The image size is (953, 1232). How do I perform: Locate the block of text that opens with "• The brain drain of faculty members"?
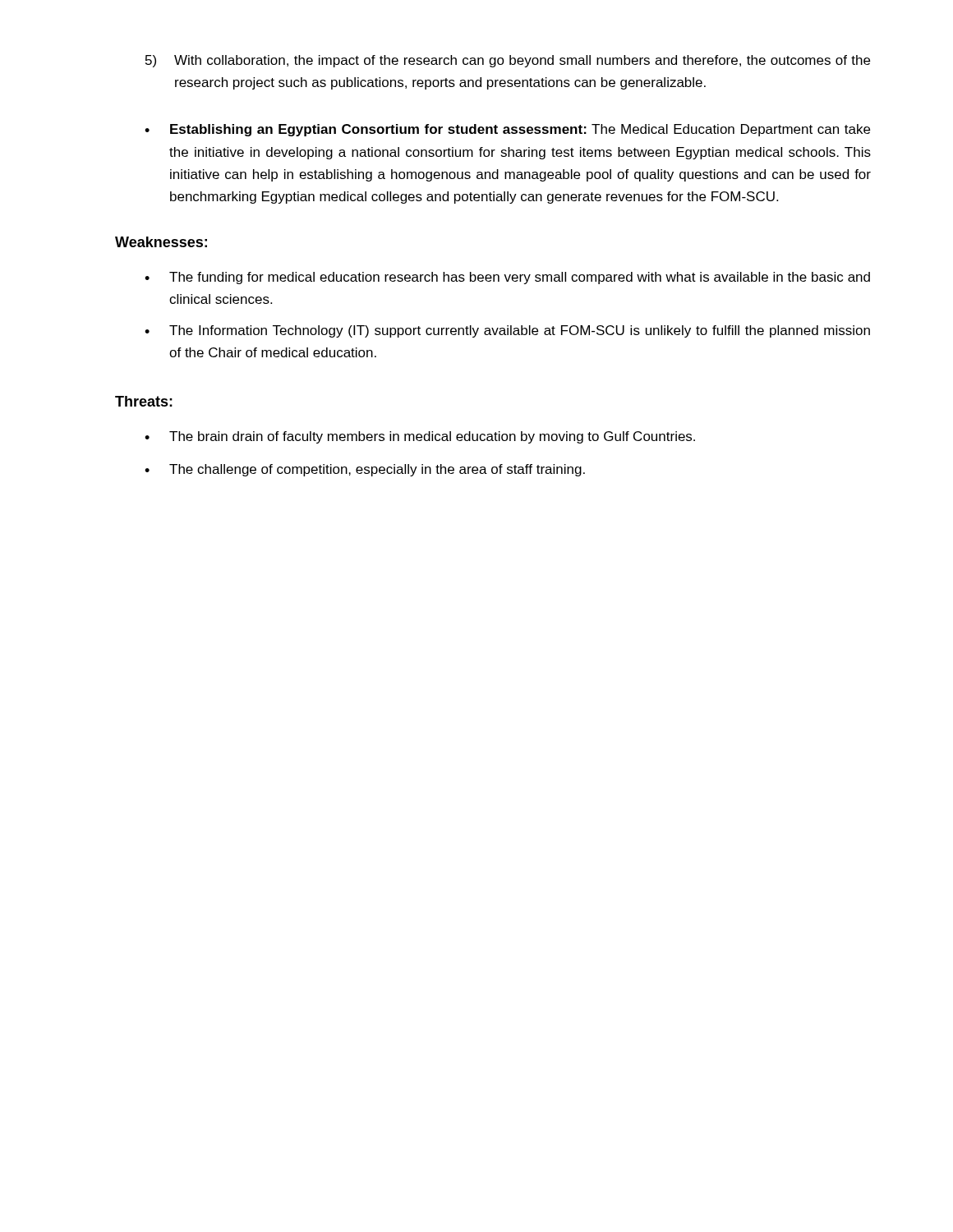[508, 438]
